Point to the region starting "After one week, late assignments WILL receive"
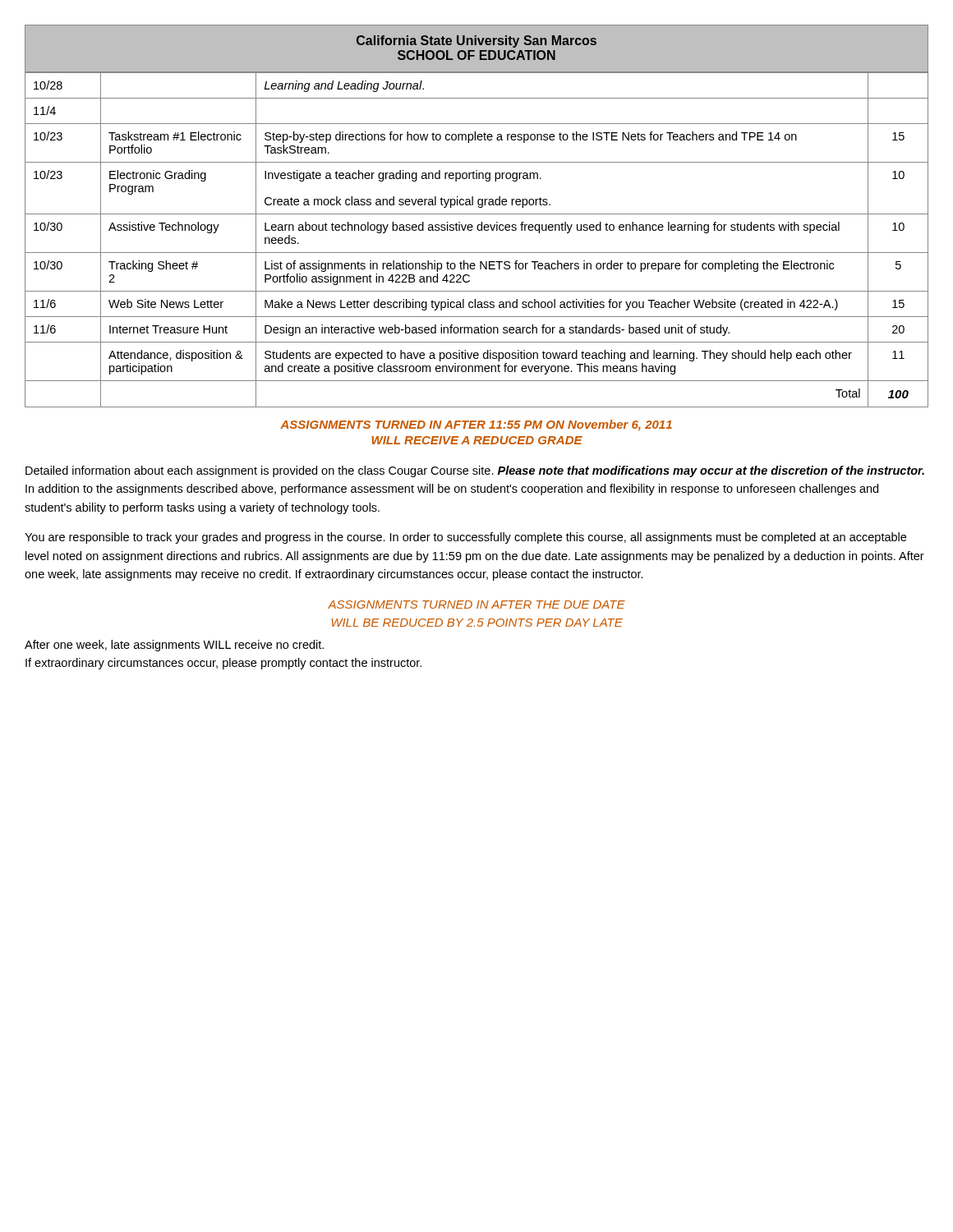The image size is (953, 1232). point(174,646)
